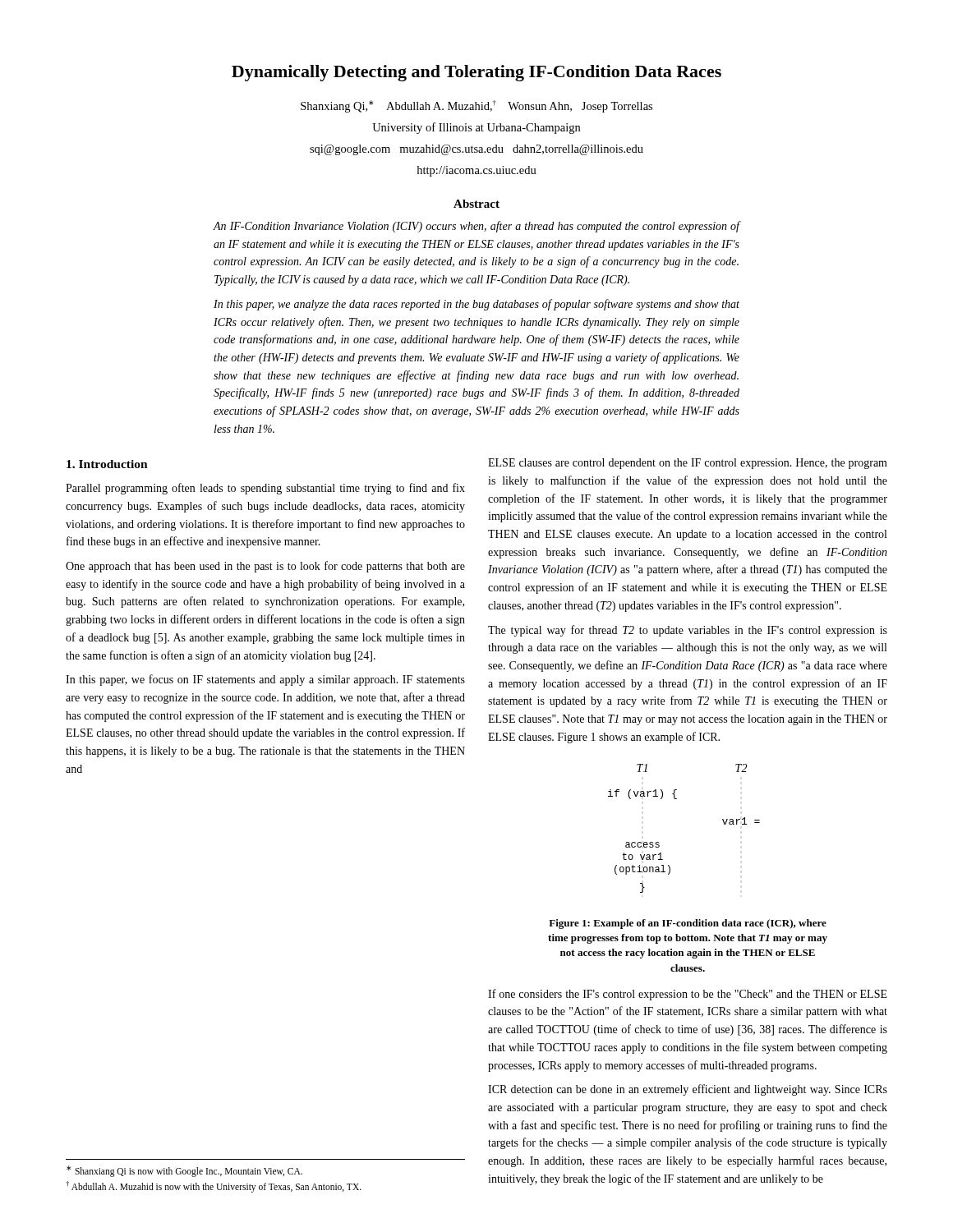The height and width of the screenshot is (1232, 953).
Task: Navigate to the passage starting "Figure 1: Example of an IF-condition data race"
Action: tap(688, 945)
